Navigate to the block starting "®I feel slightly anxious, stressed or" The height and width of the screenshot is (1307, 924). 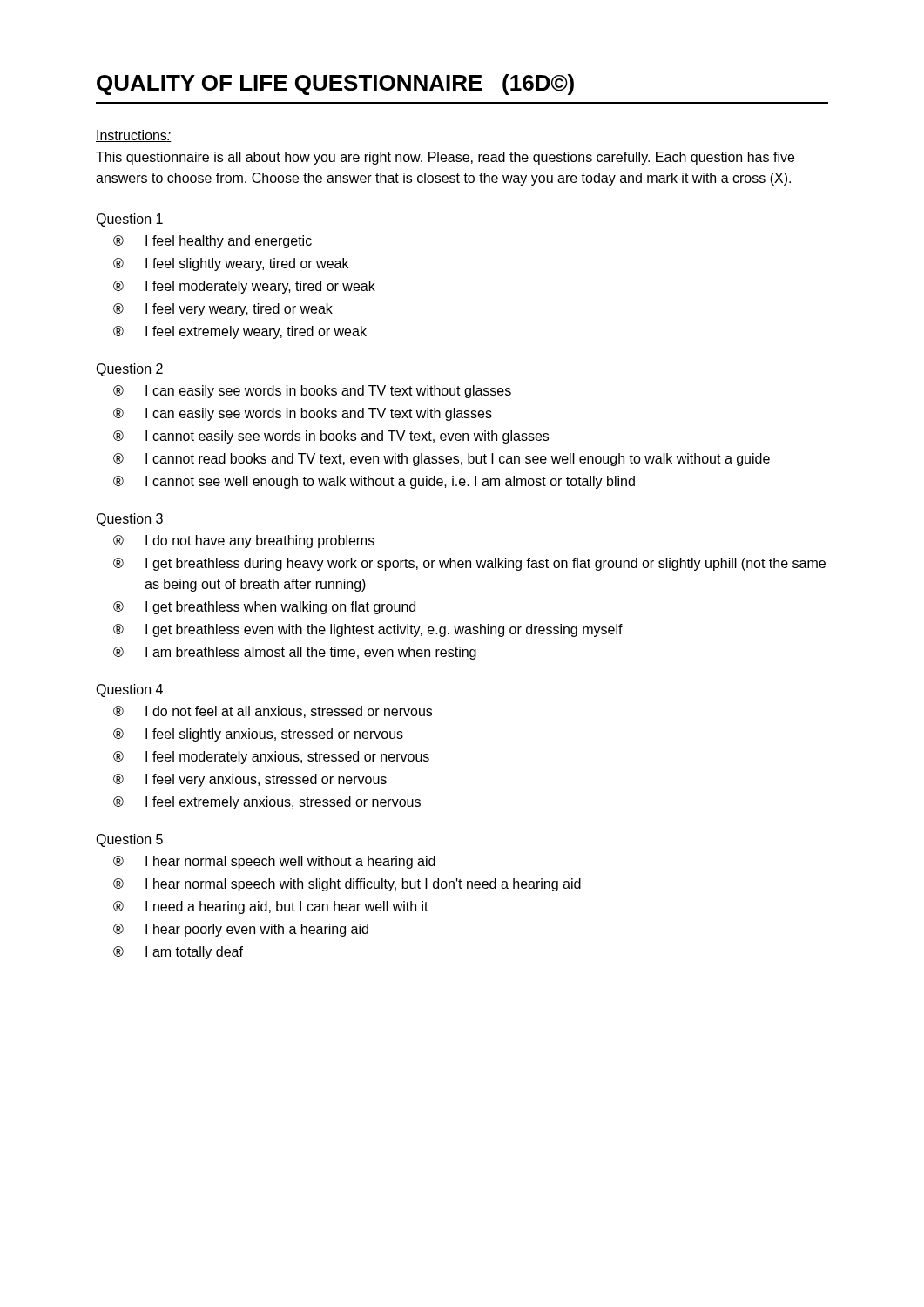point(258,735)
